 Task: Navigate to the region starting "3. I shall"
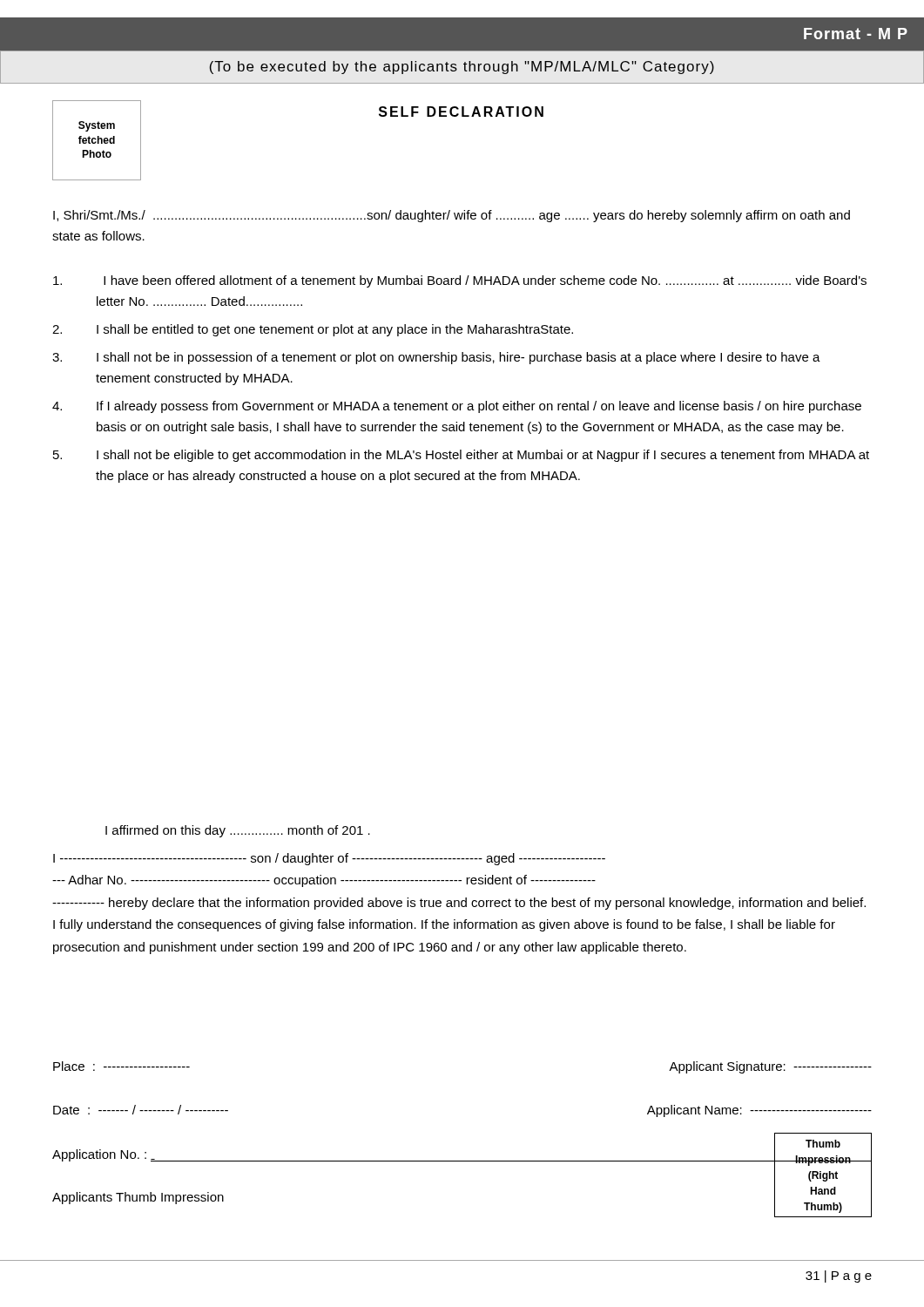tap(462, 368)
